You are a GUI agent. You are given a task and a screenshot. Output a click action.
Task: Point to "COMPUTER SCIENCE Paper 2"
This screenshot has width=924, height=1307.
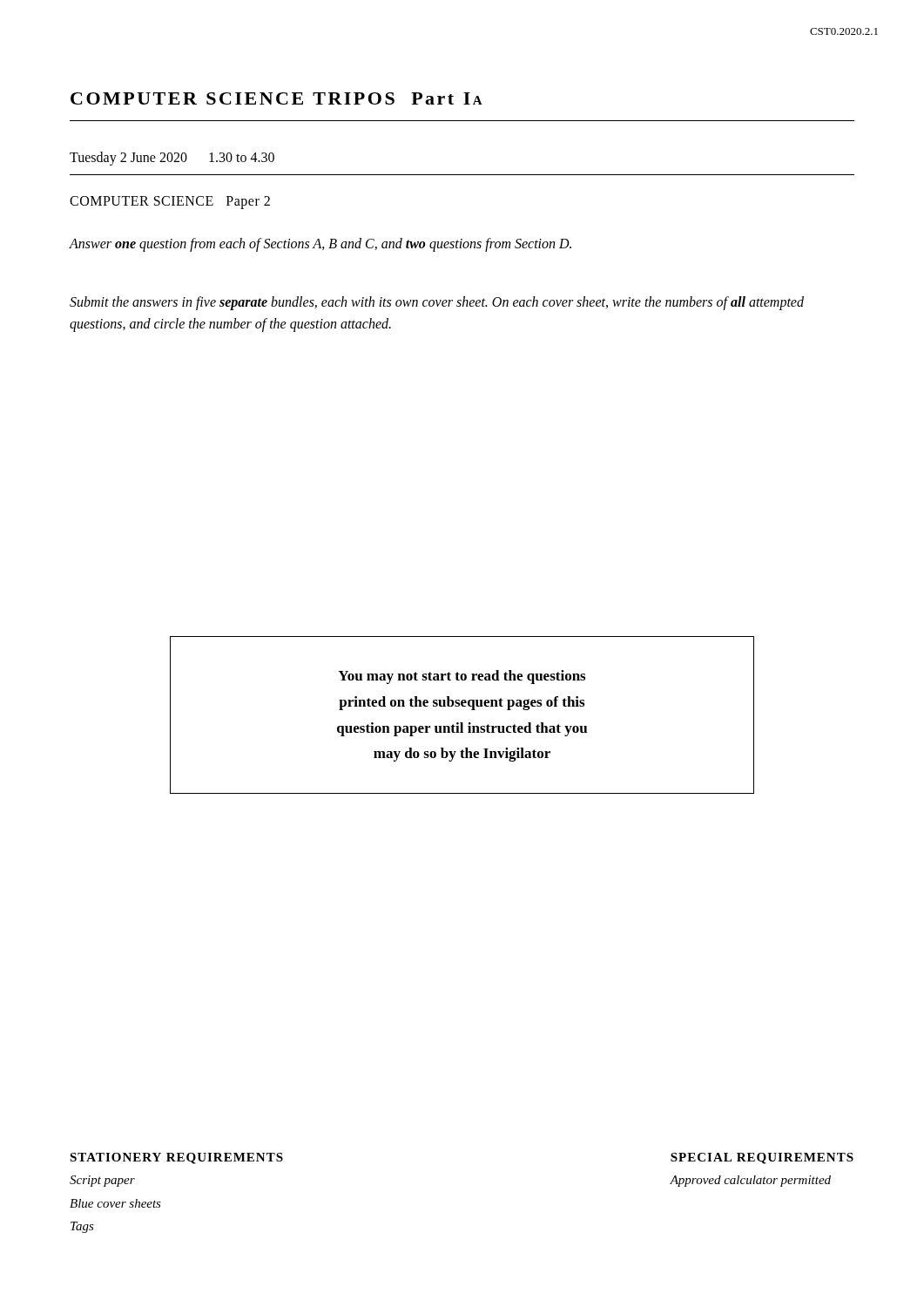tap(170, 203)
